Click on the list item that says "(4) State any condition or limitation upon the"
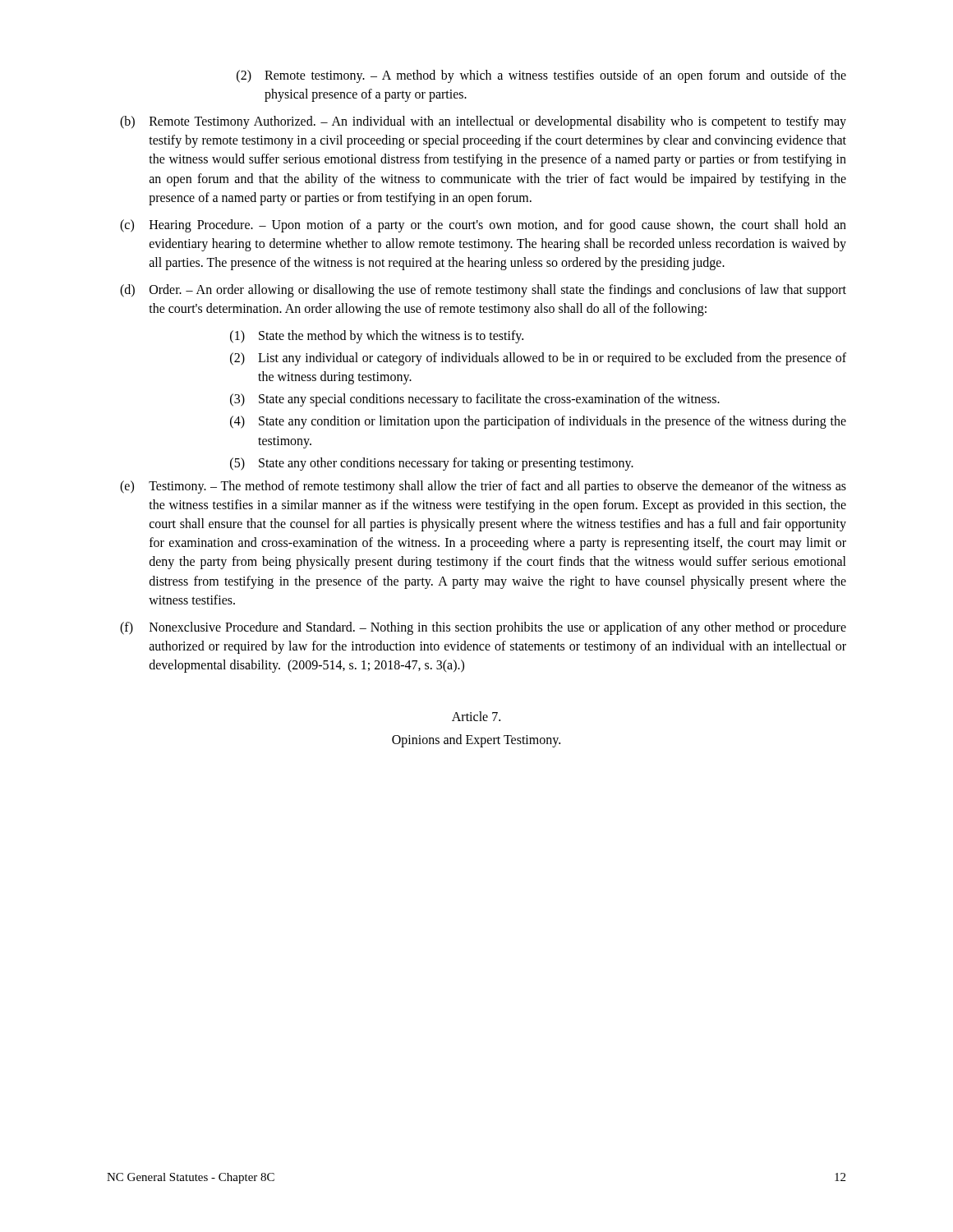The image size is (953, 1232). (x=522, y=431)
